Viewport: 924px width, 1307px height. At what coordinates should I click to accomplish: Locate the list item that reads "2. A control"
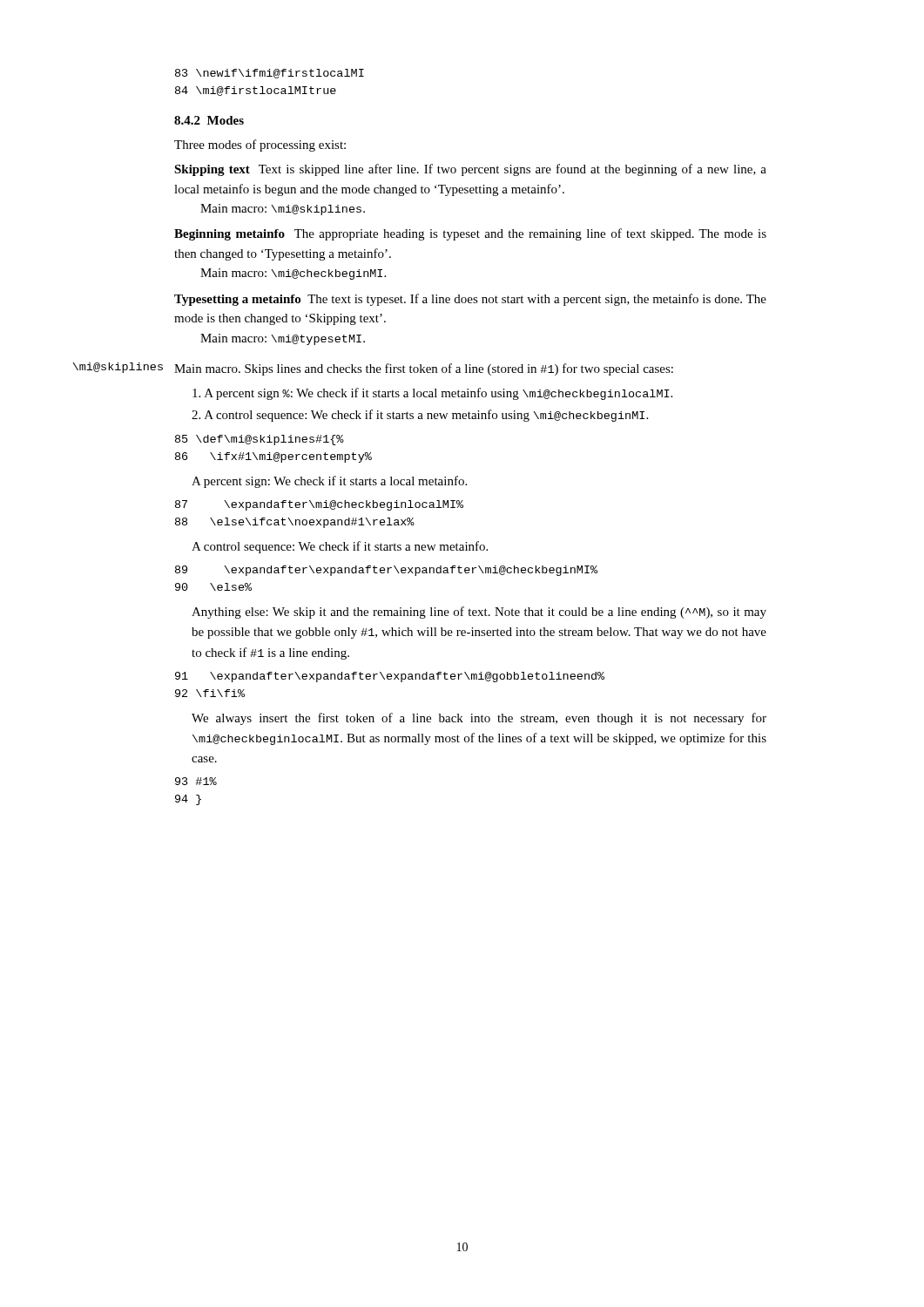pos(420,415)
